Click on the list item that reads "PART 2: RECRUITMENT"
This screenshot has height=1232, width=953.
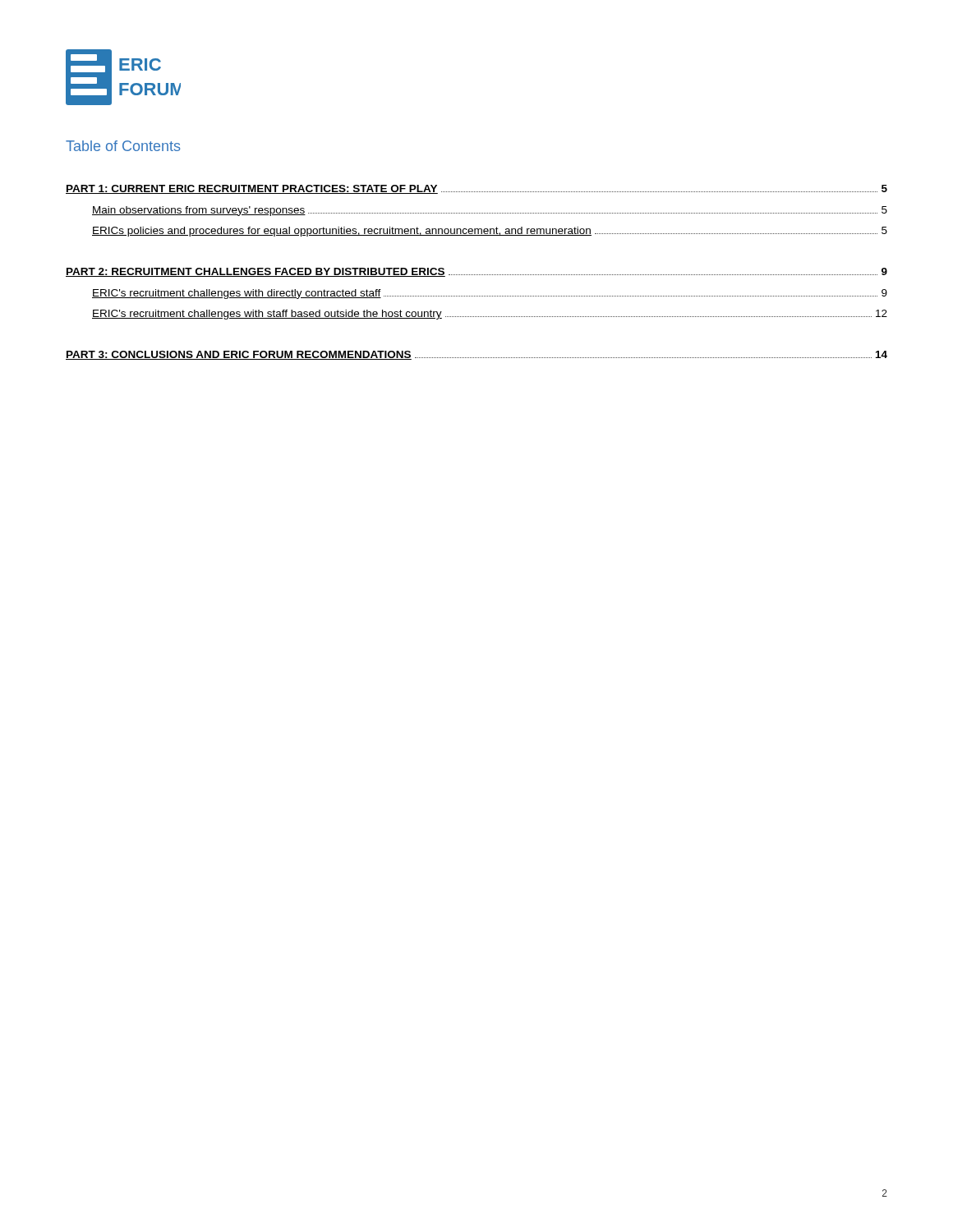click(476, 272)
